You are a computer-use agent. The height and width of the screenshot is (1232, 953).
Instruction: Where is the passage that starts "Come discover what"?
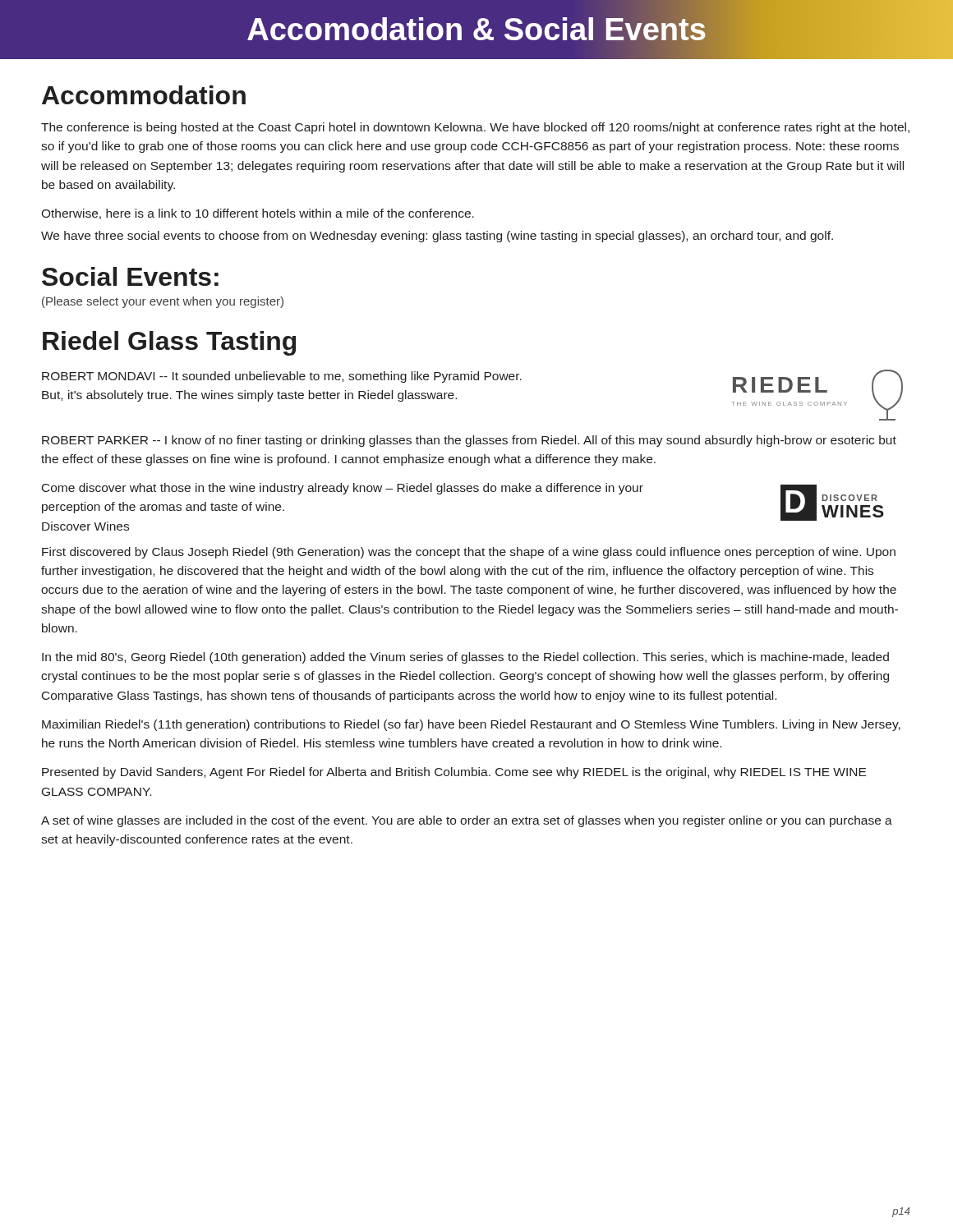[343, 489]
